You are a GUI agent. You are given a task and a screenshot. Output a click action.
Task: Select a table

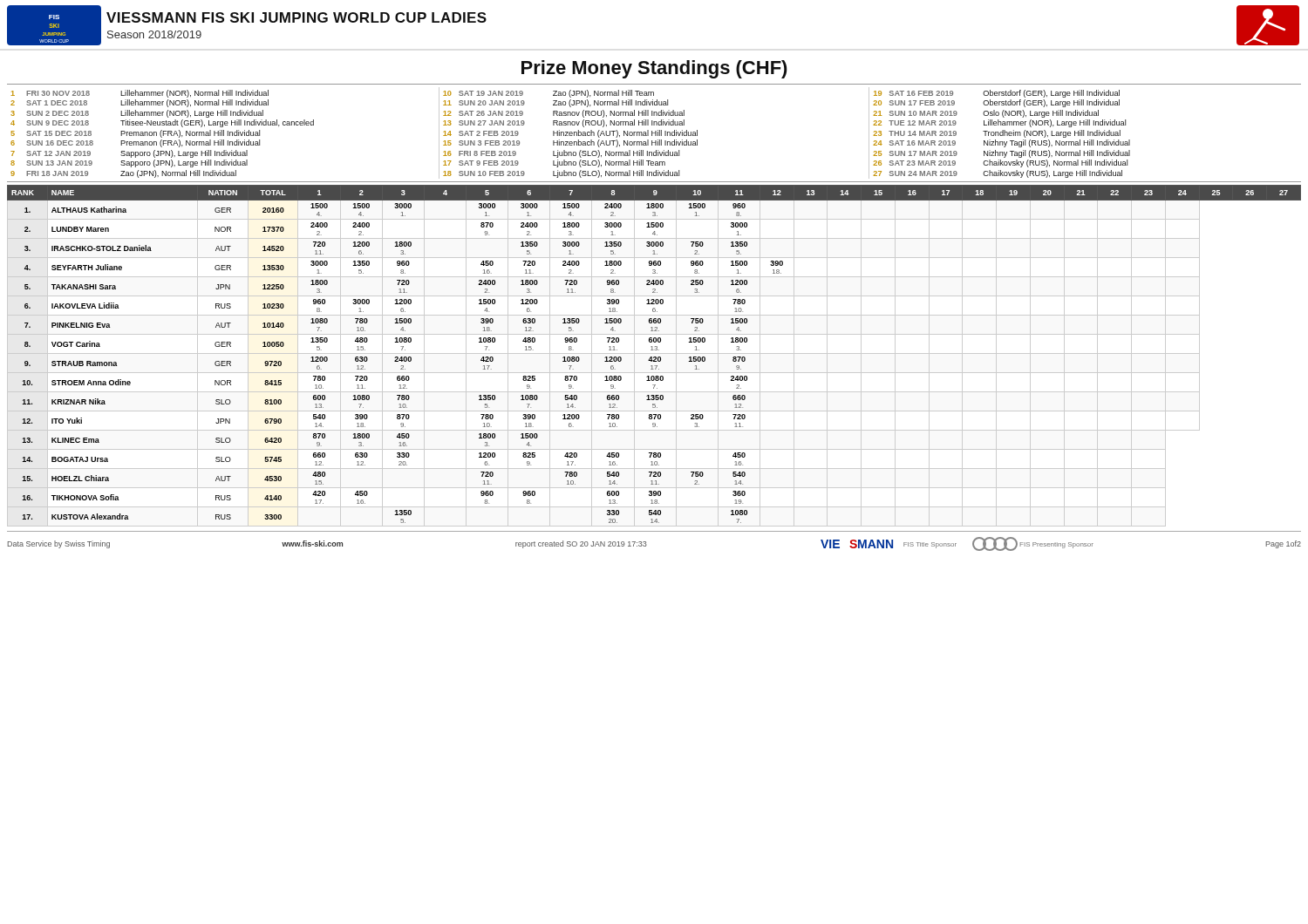(x=654, y=356)
